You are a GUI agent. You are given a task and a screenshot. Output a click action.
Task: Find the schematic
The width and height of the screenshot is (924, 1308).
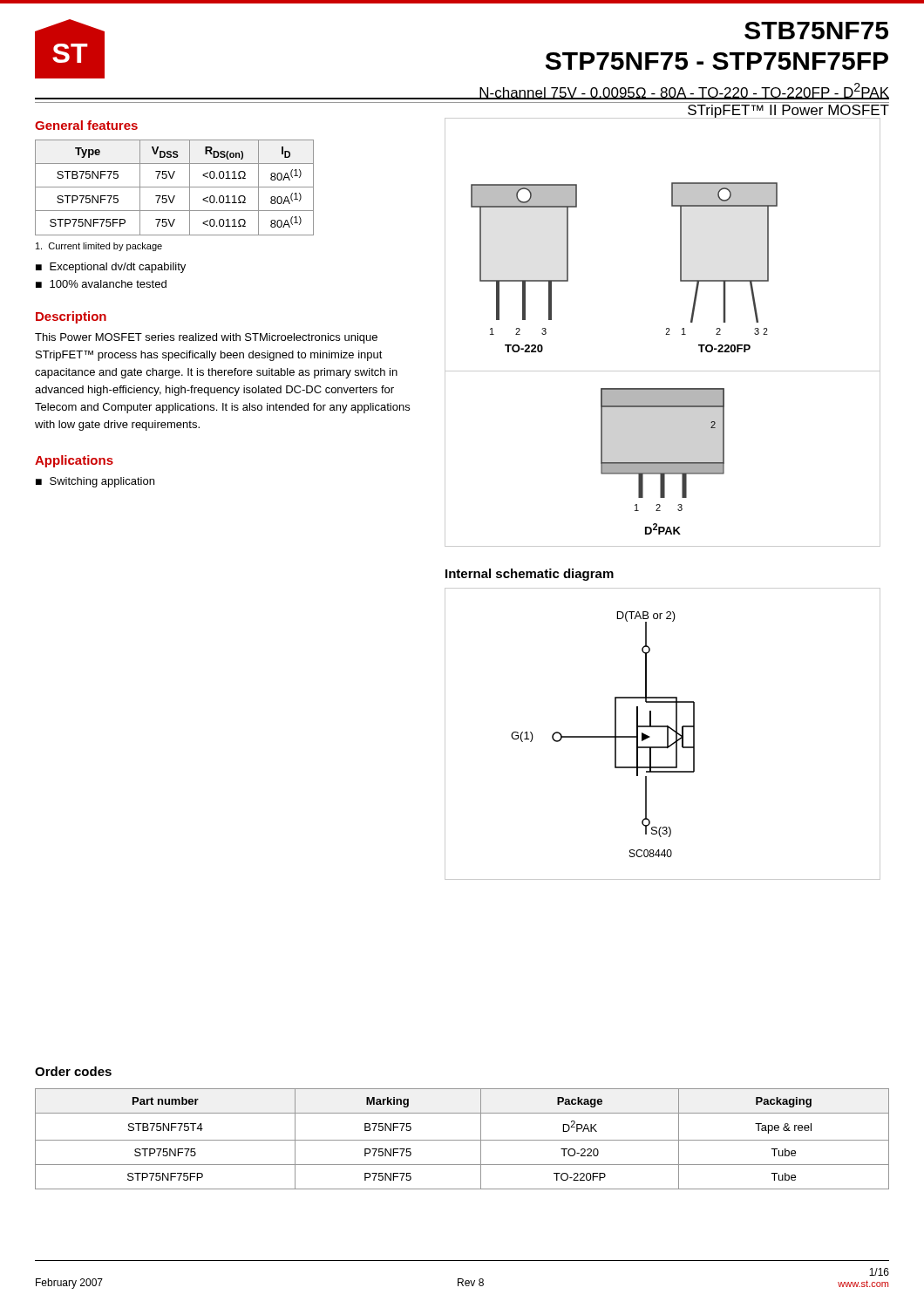coord(662,734)
